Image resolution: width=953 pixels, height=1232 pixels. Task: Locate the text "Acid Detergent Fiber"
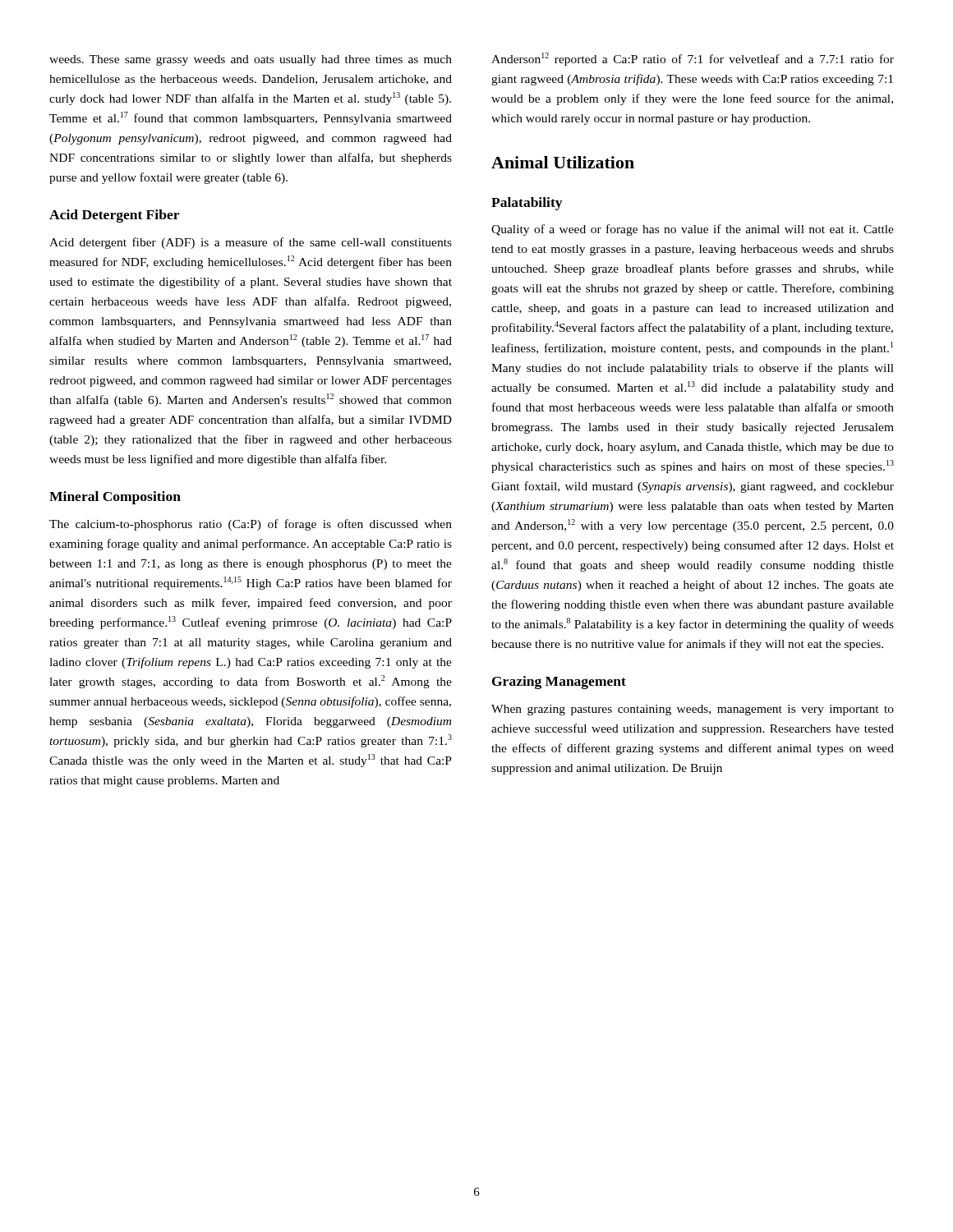click(x=114, y=216)
